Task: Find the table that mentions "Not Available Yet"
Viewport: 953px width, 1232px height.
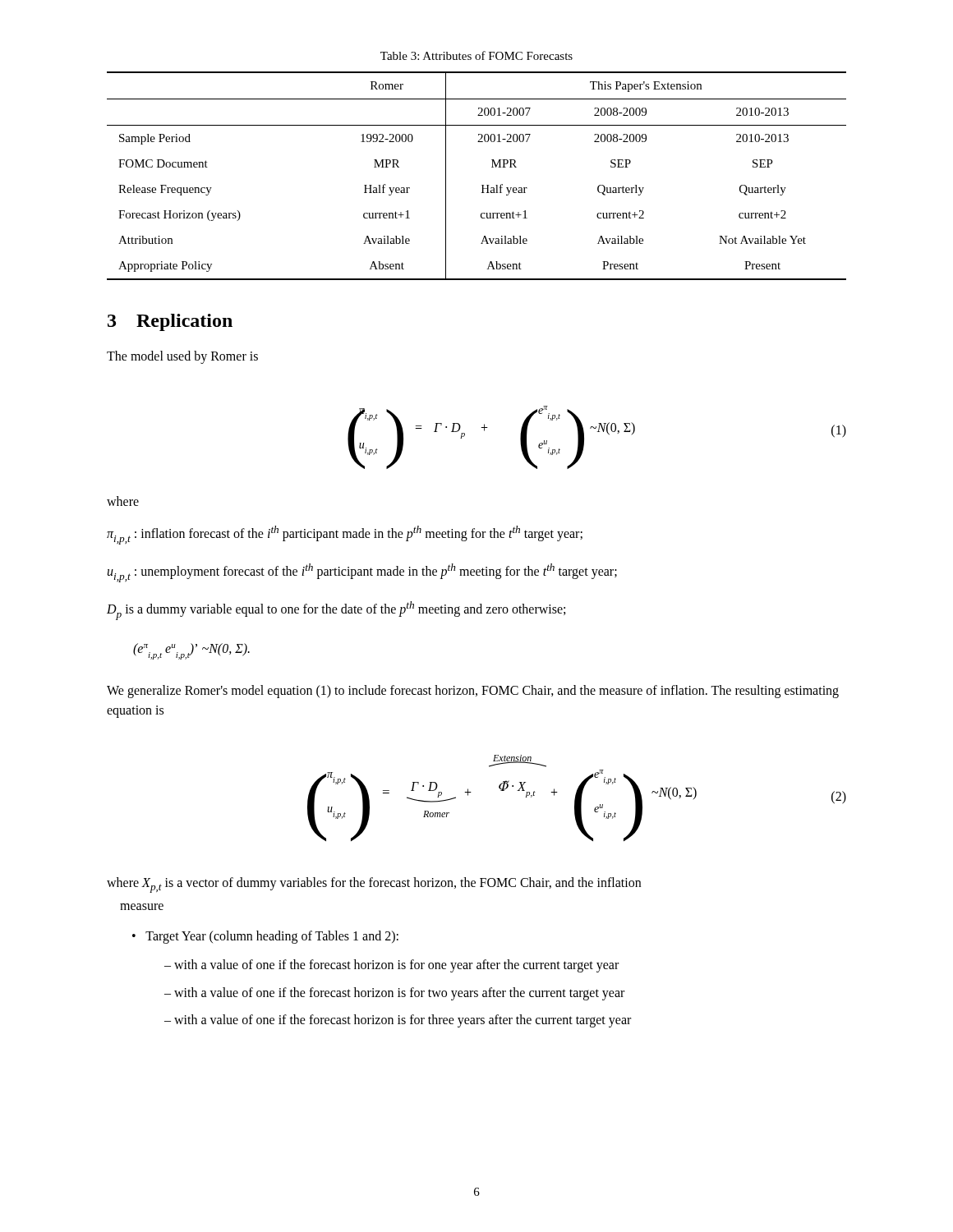Action: (x=476, y=176)
